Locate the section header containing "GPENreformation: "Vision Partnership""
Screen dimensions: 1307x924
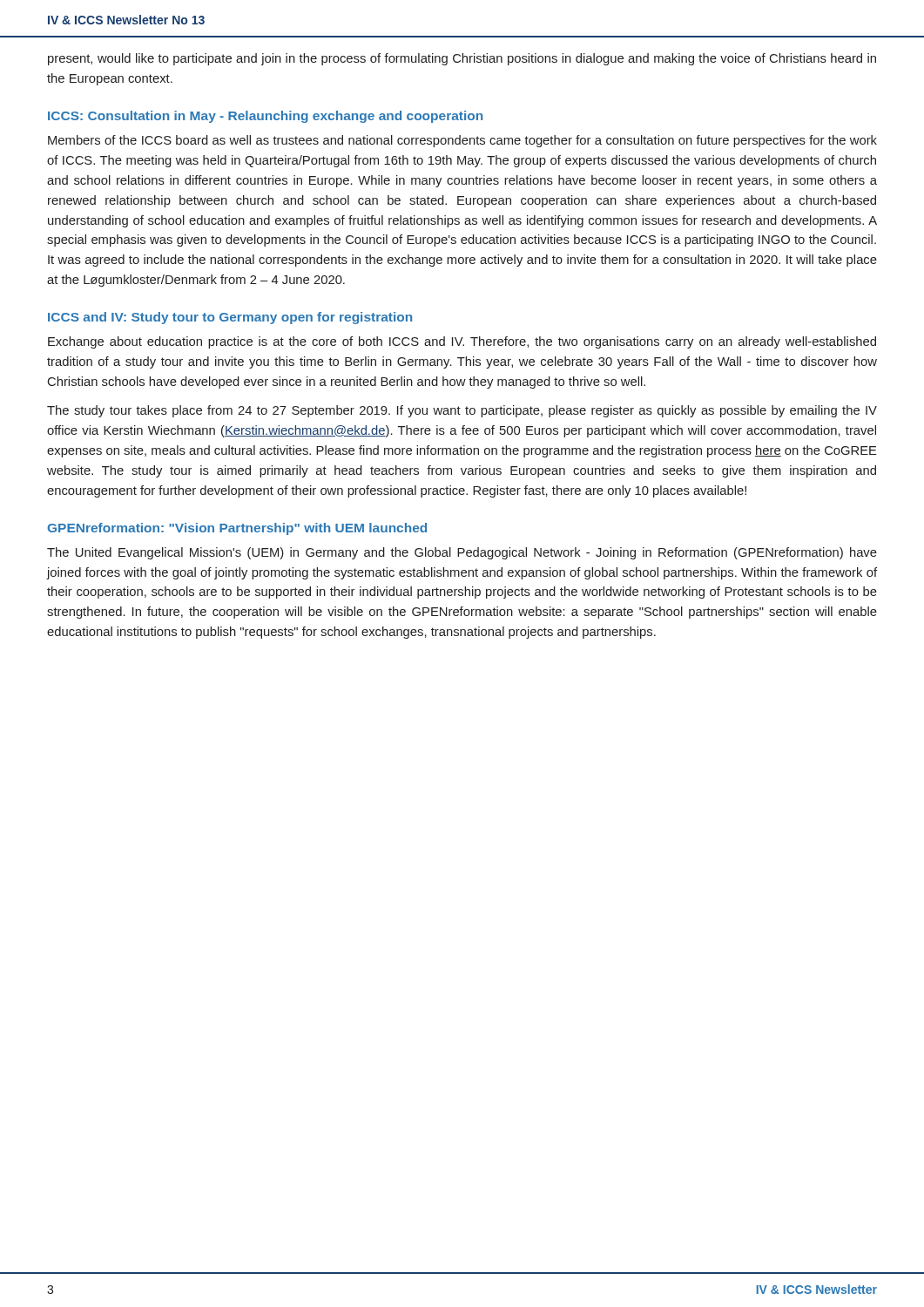(237, 527)
